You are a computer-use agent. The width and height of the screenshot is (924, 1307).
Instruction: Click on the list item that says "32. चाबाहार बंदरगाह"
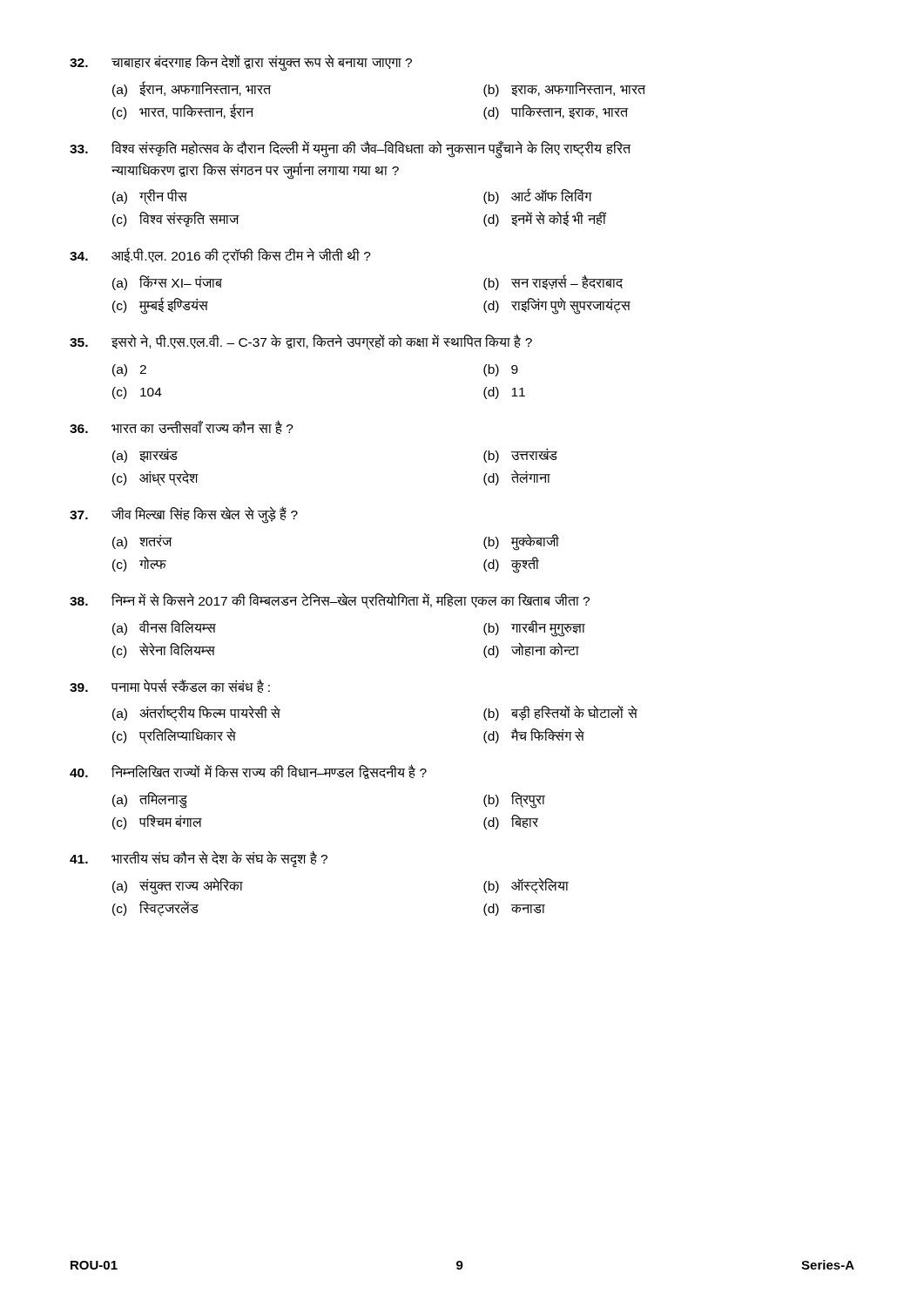coord(241,63)
